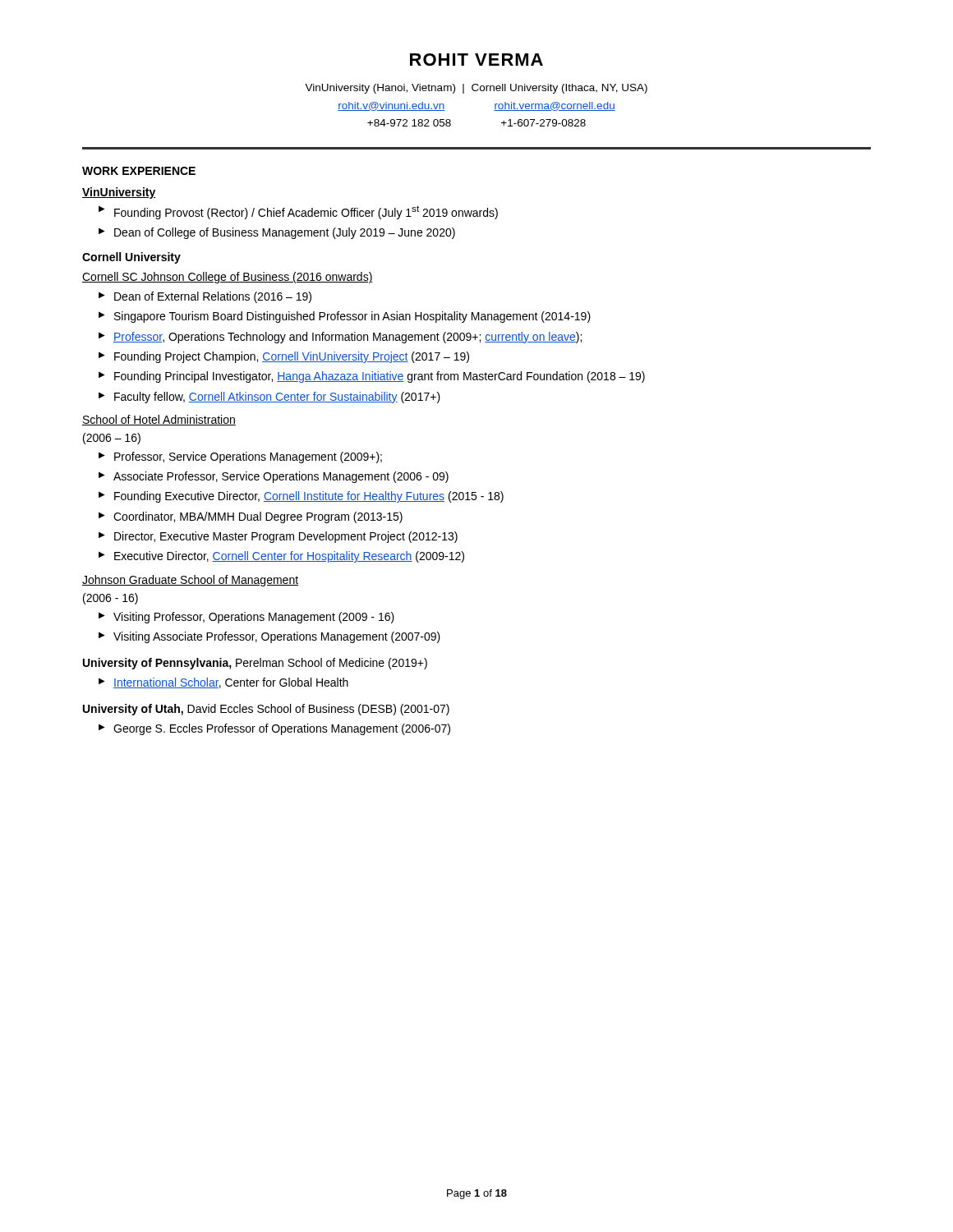
Task: Point to the element starting "University of Pennsylvania, Perelman"
Action: [x=255, y=663]
